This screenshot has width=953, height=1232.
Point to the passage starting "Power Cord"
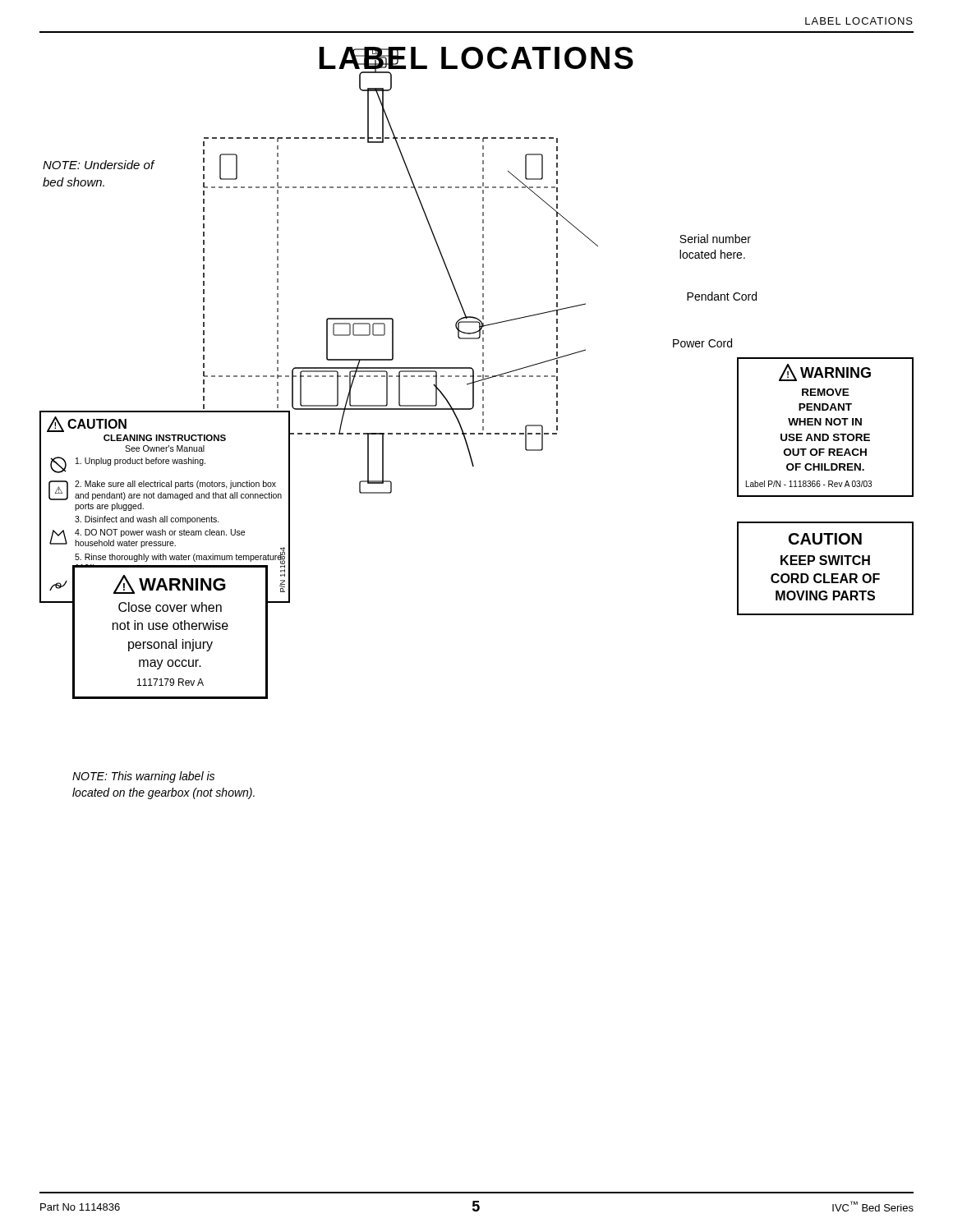702,343
